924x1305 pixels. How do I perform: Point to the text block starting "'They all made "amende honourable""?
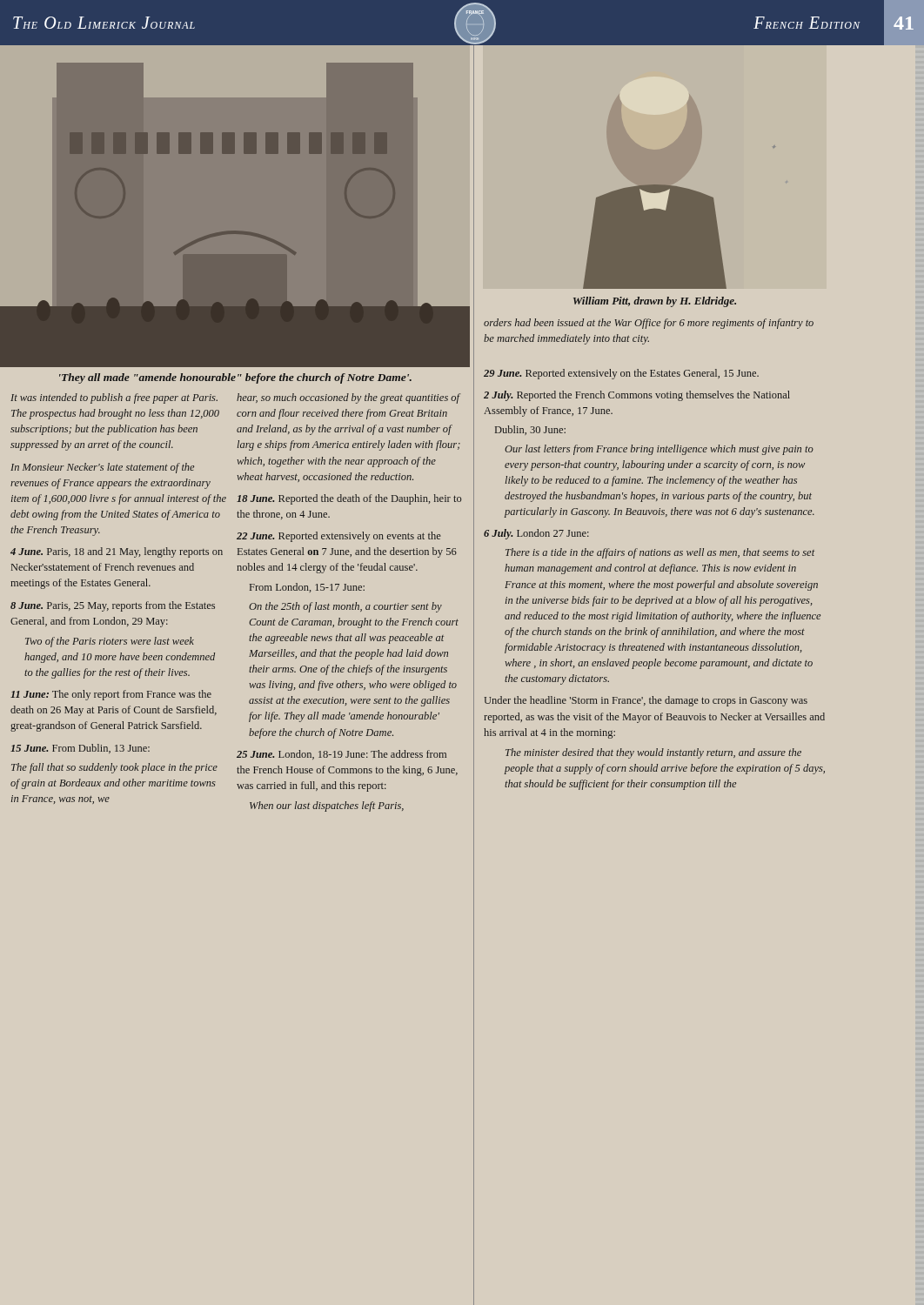coord(235,377)
